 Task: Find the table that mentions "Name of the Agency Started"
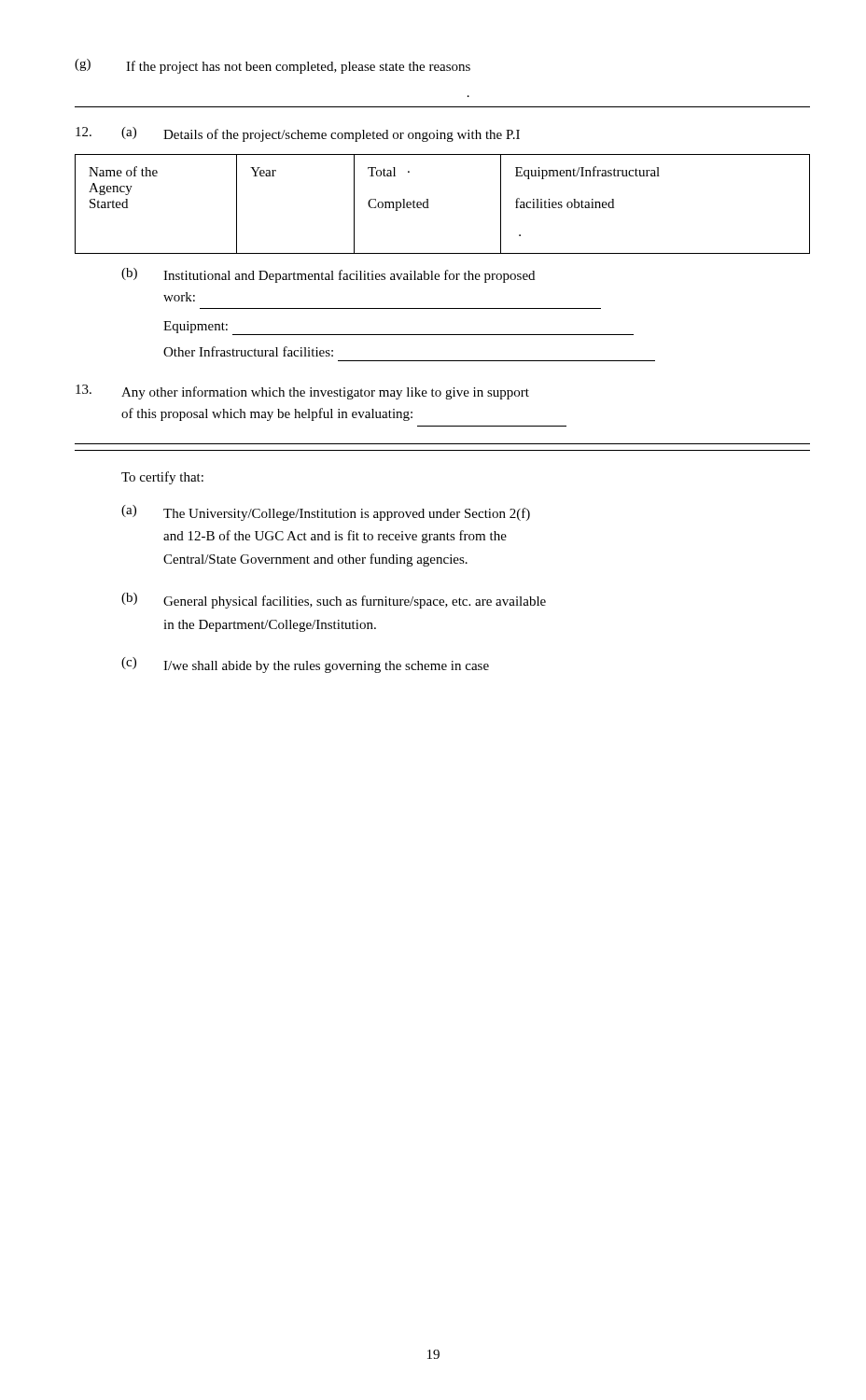(442, 203)
